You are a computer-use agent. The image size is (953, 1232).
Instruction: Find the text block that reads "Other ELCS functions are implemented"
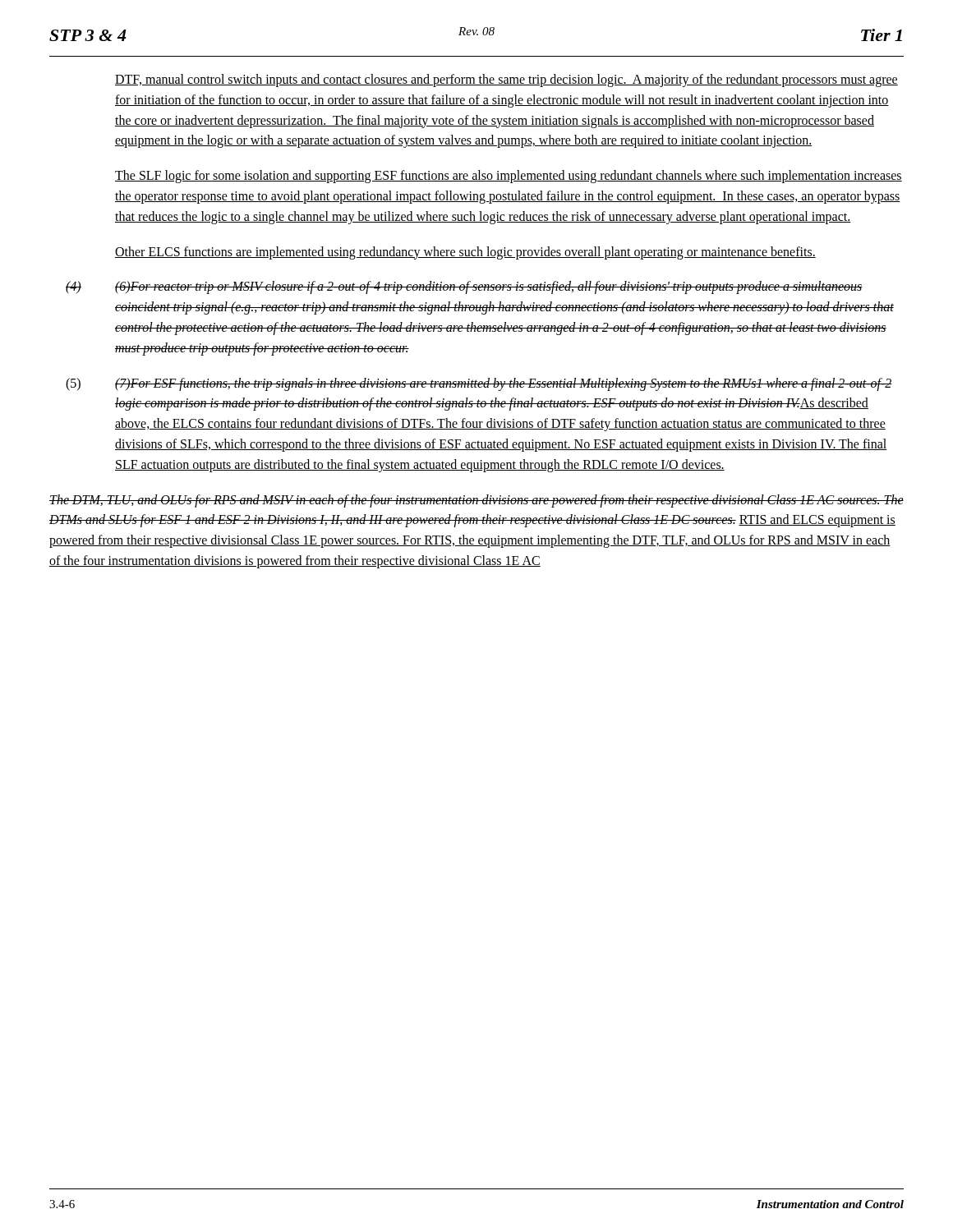tap(465, 251)
